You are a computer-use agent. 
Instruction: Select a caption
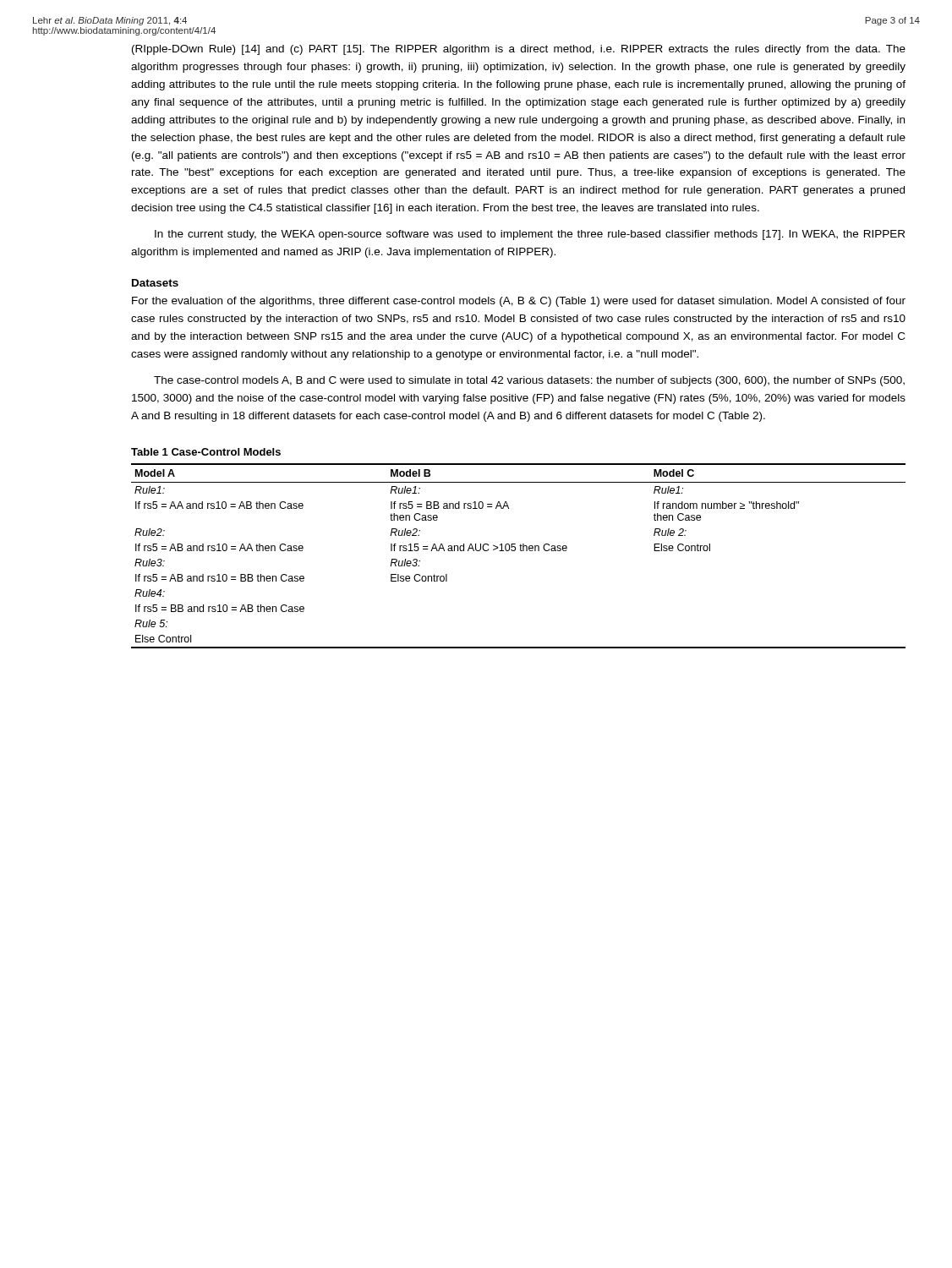pyautogui.click(x=206, y=451)
